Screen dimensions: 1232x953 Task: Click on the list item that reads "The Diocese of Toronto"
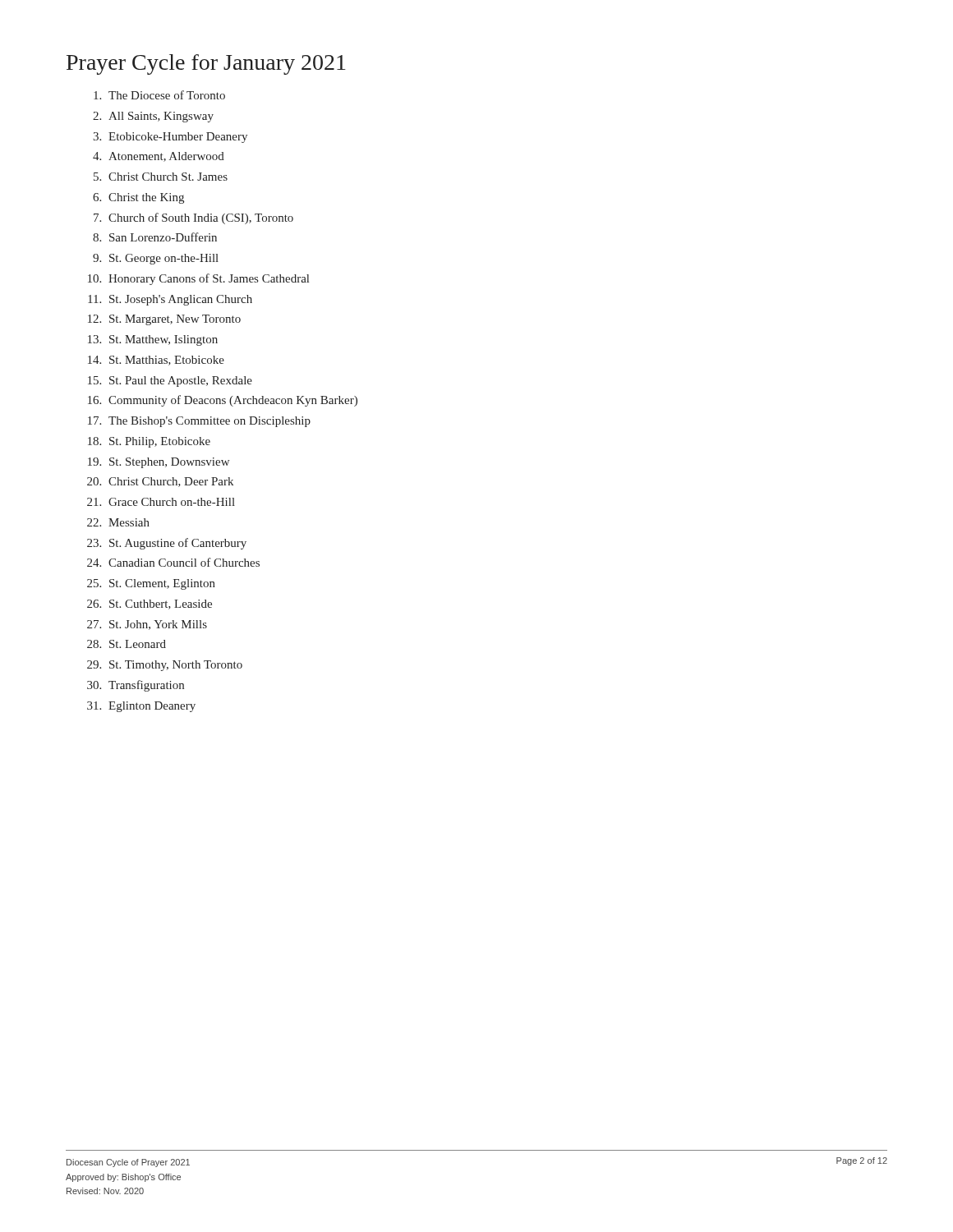pos(167,95)
